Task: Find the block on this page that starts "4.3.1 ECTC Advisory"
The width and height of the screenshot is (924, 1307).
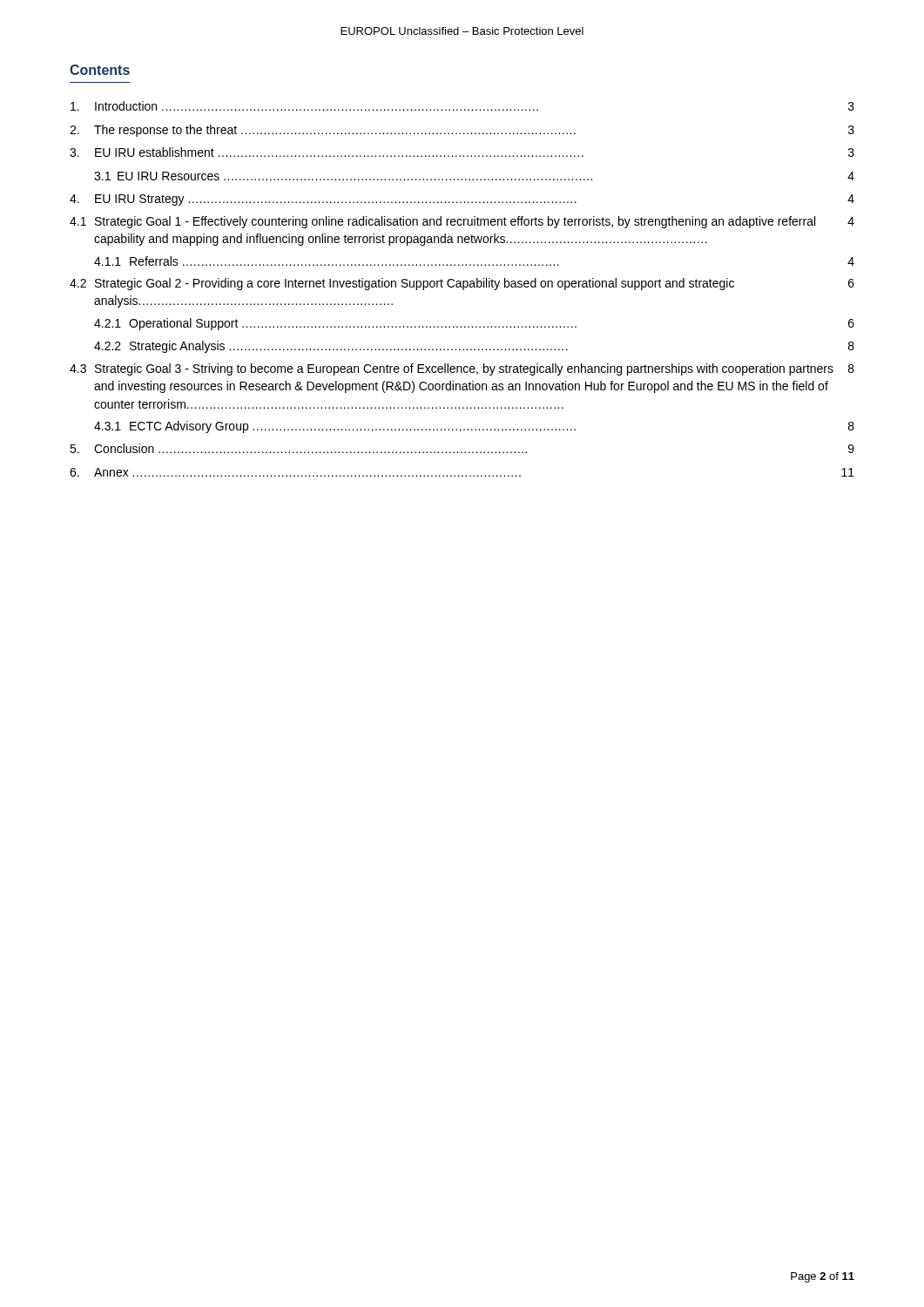Action: point(474,426)
